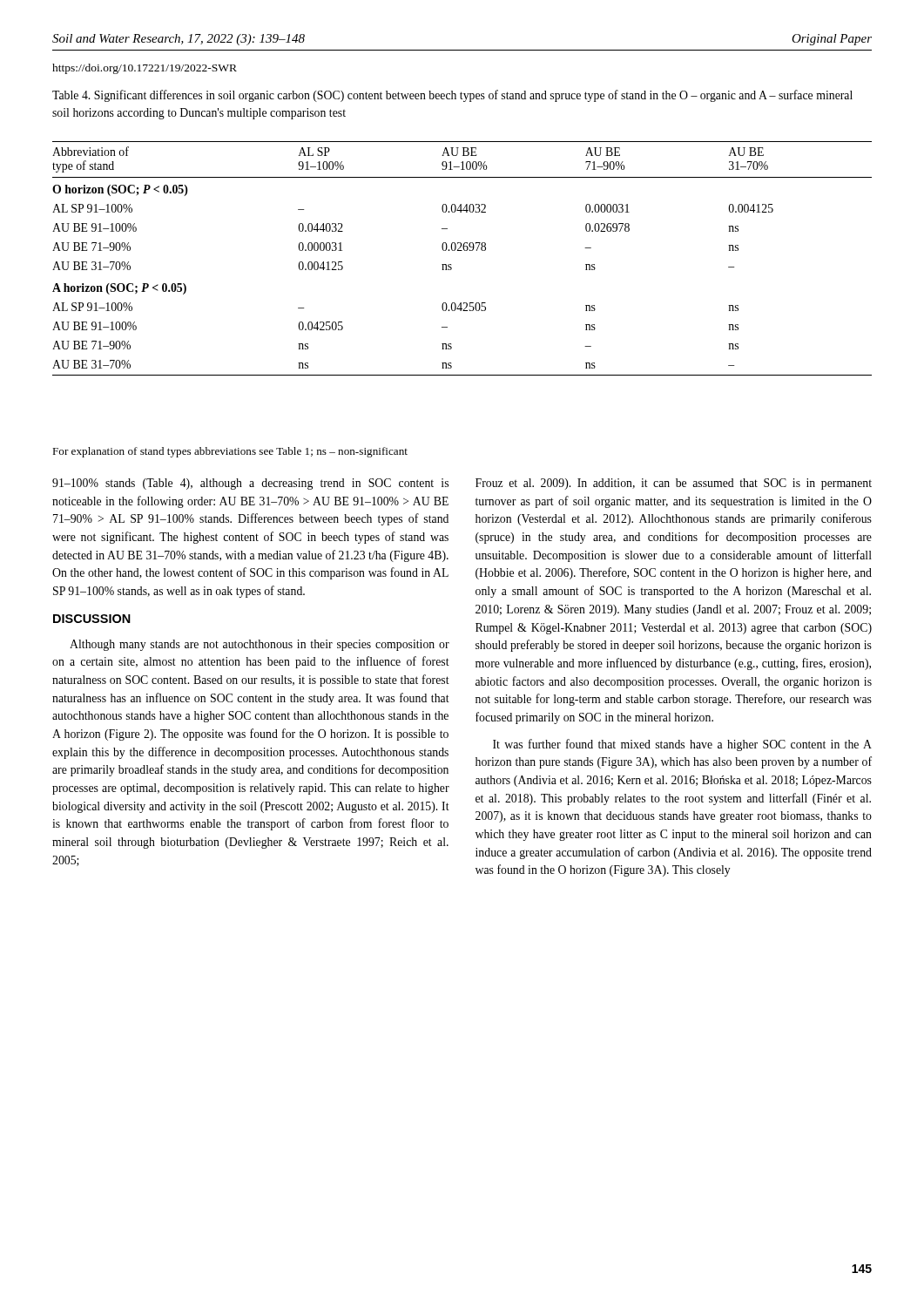Navigate to the block starting "Table 4. Significant differences in soil organic carbon"

453,104
